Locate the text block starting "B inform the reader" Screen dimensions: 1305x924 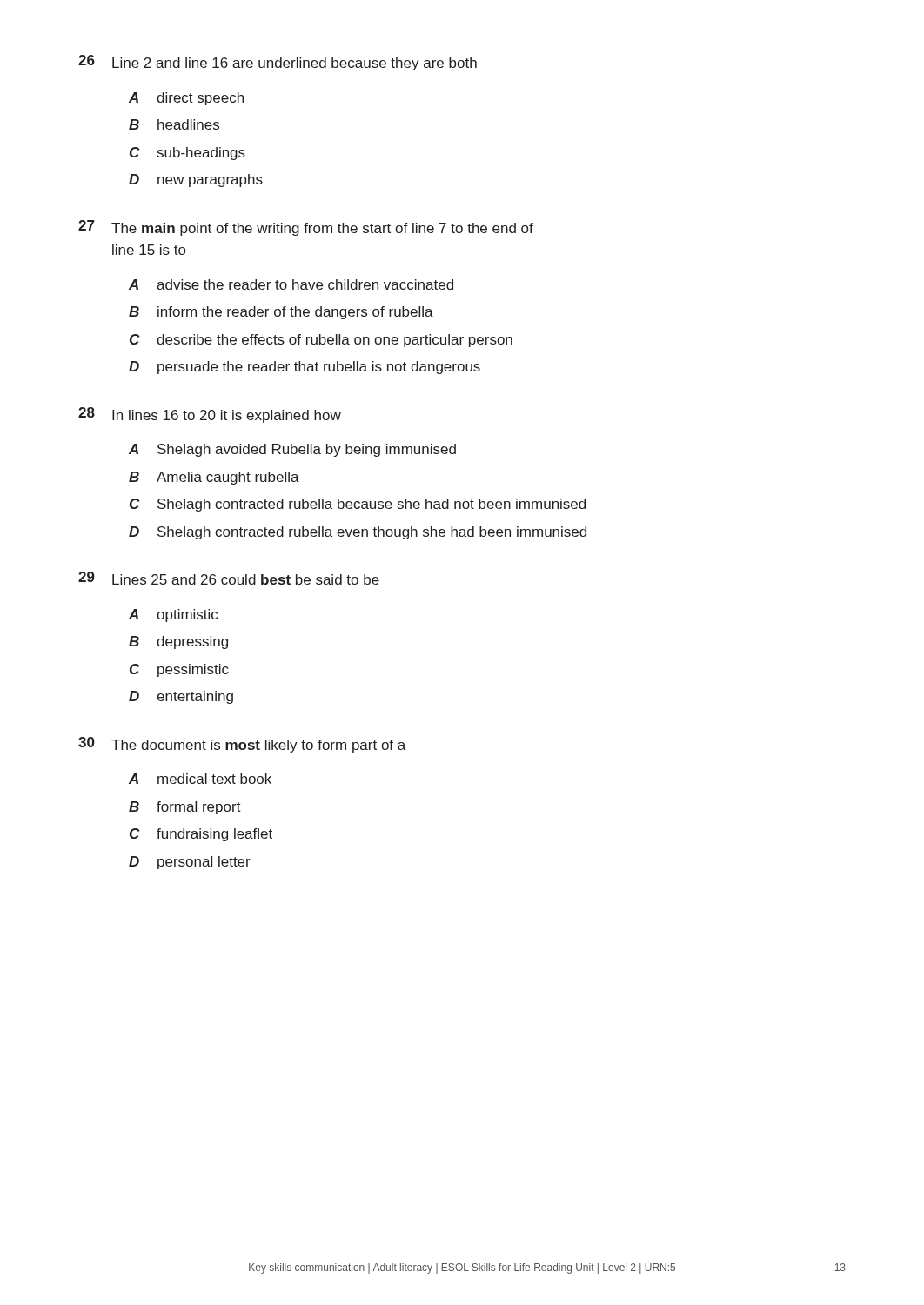tap(281, 312)
